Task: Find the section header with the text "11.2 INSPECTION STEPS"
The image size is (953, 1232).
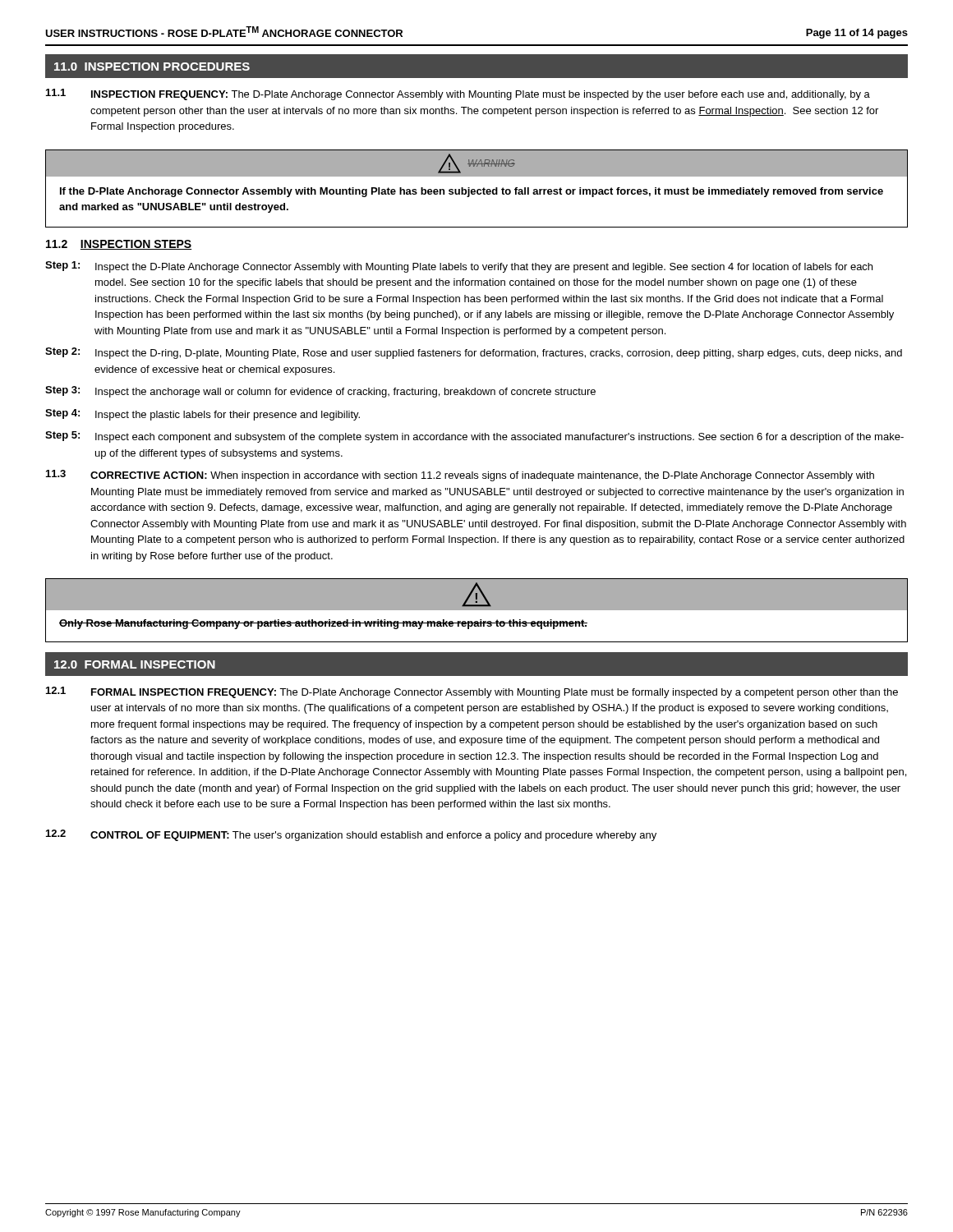Action: 118,244
